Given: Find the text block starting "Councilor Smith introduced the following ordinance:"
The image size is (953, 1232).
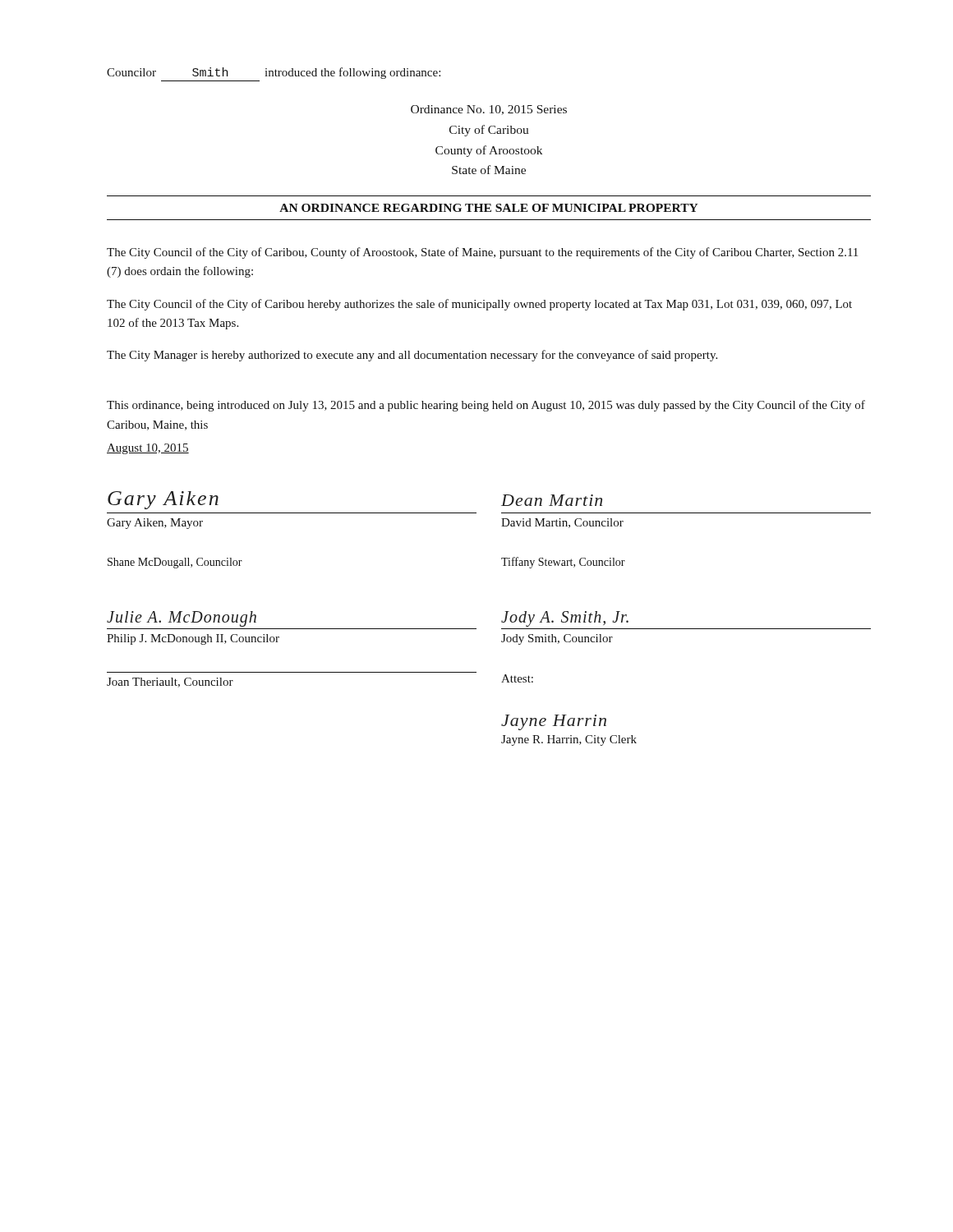Looking at the screenshot, I should 274,73.
